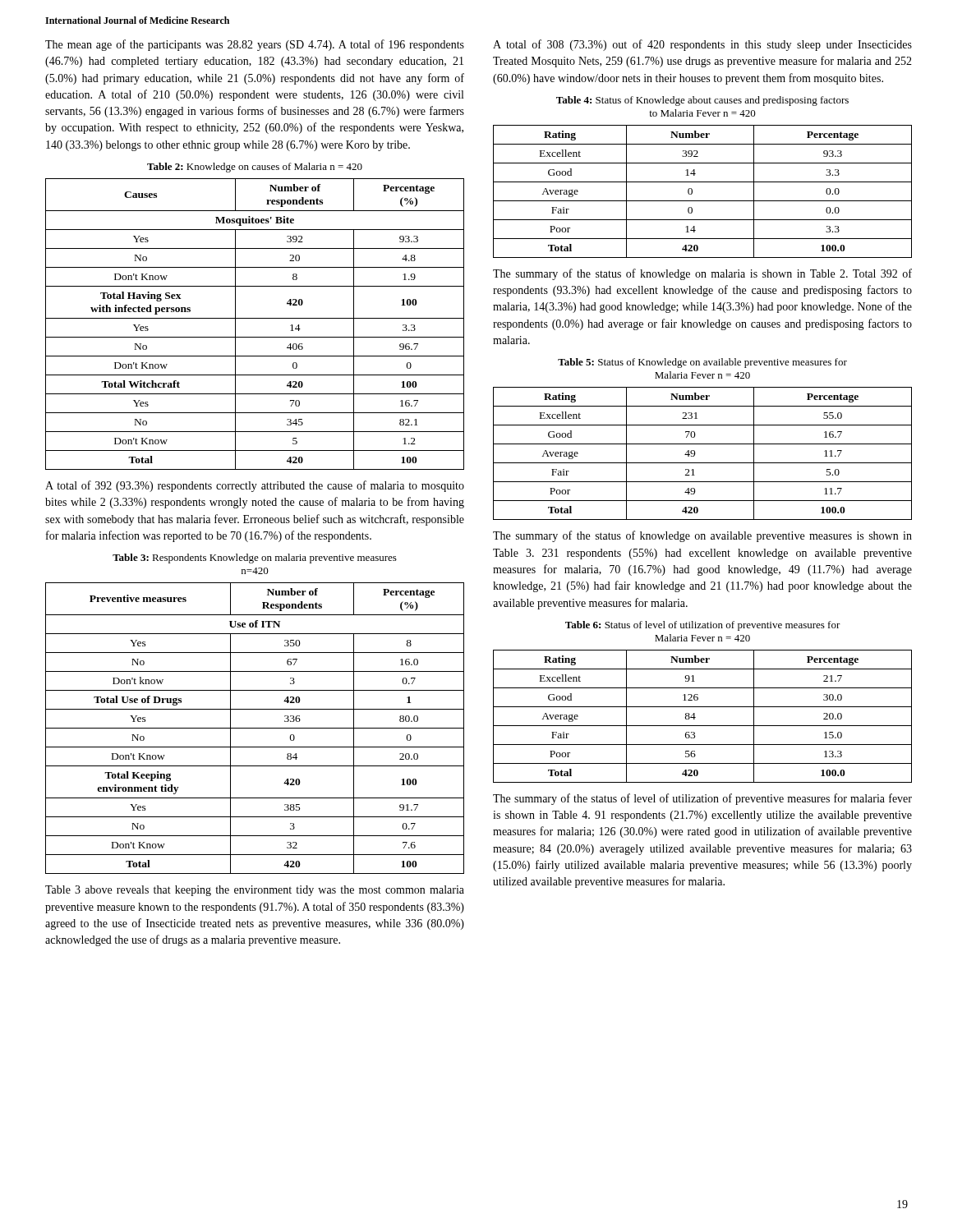Click the passage that begins "Table 3 above reveals that"
Viewport: 953px width, 1232px height.
[x=255, y=916]
